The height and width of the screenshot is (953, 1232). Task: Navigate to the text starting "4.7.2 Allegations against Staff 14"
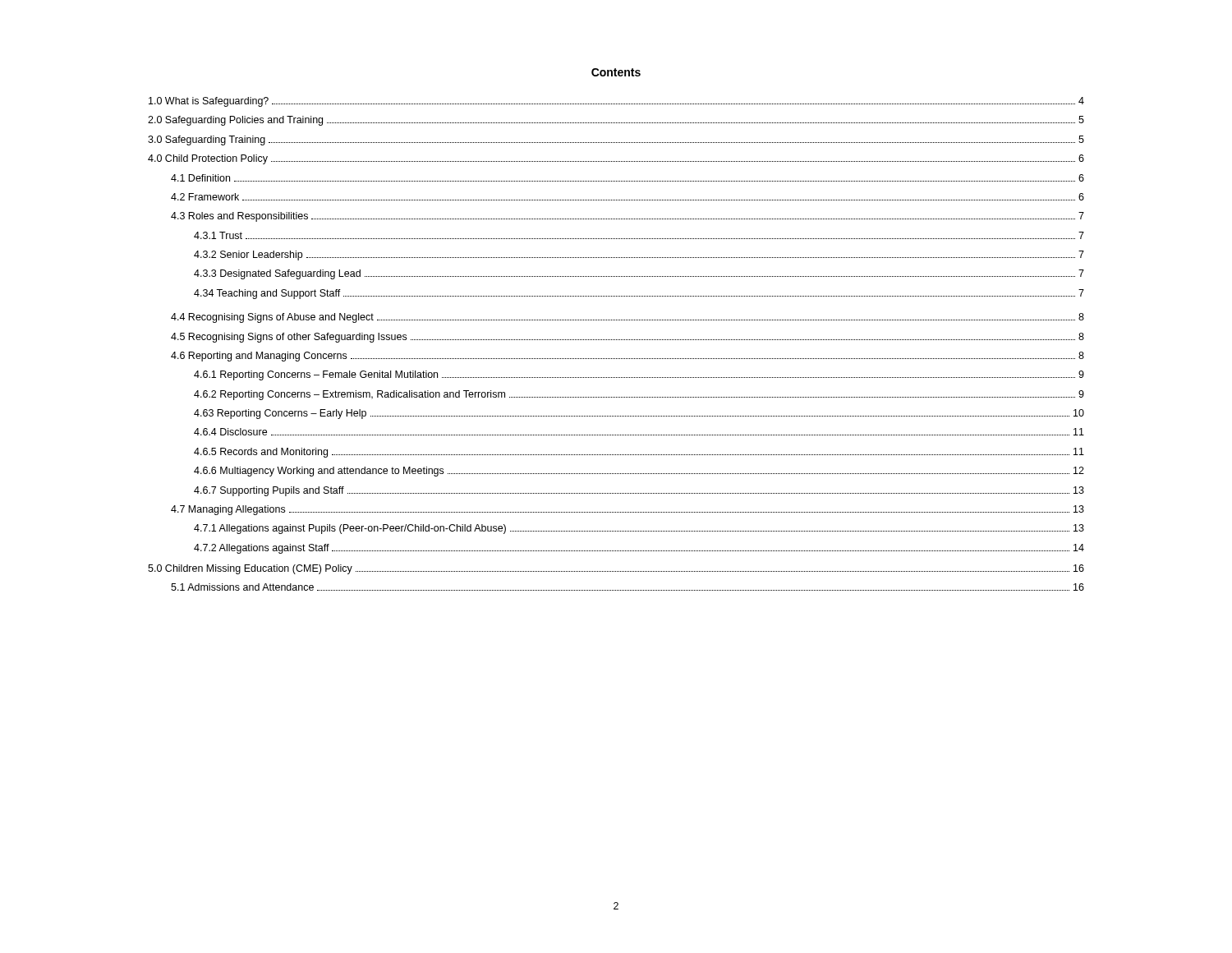coord(639,548)
